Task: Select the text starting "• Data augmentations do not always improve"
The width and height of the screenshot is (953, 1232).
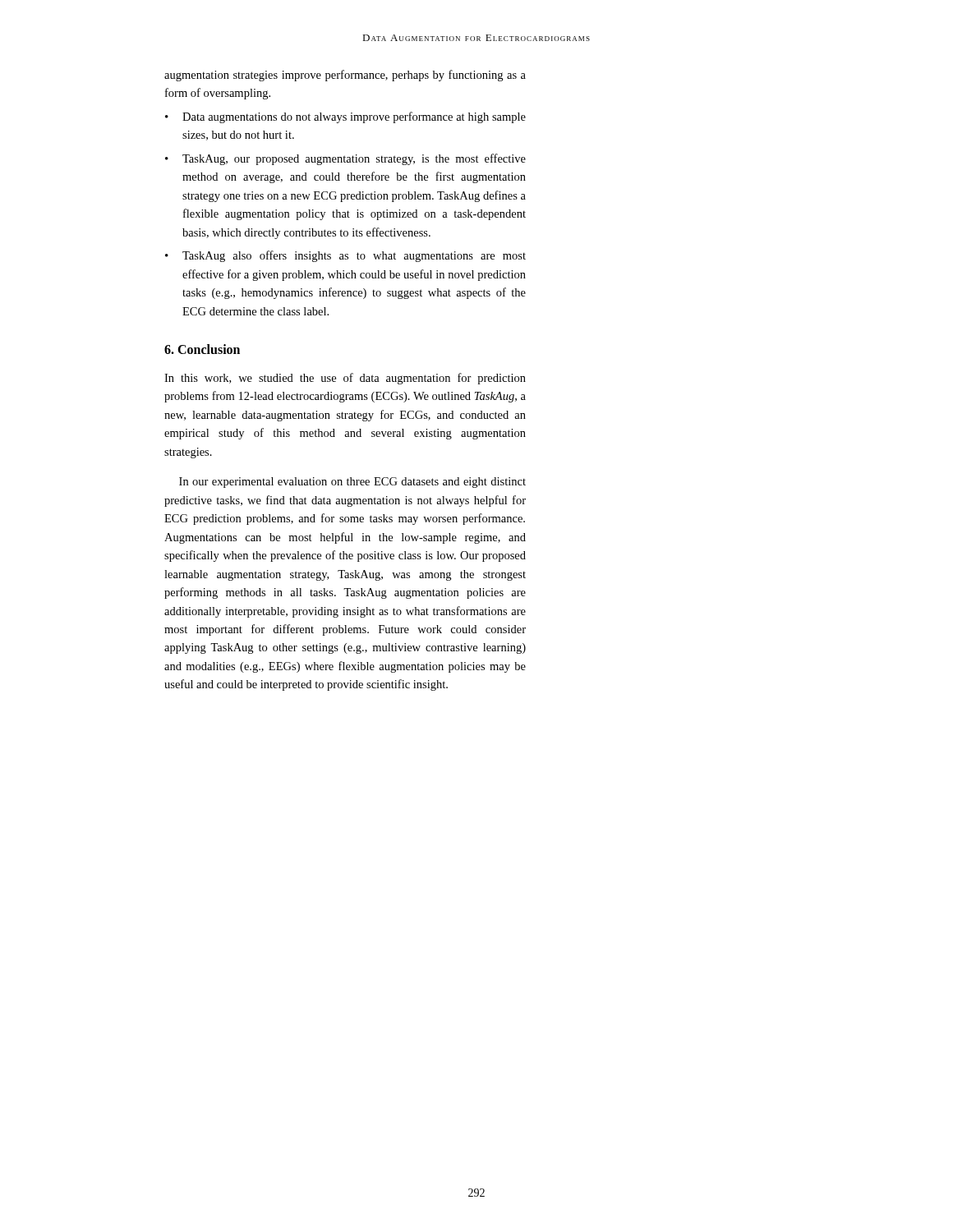Action: [345, 126]
